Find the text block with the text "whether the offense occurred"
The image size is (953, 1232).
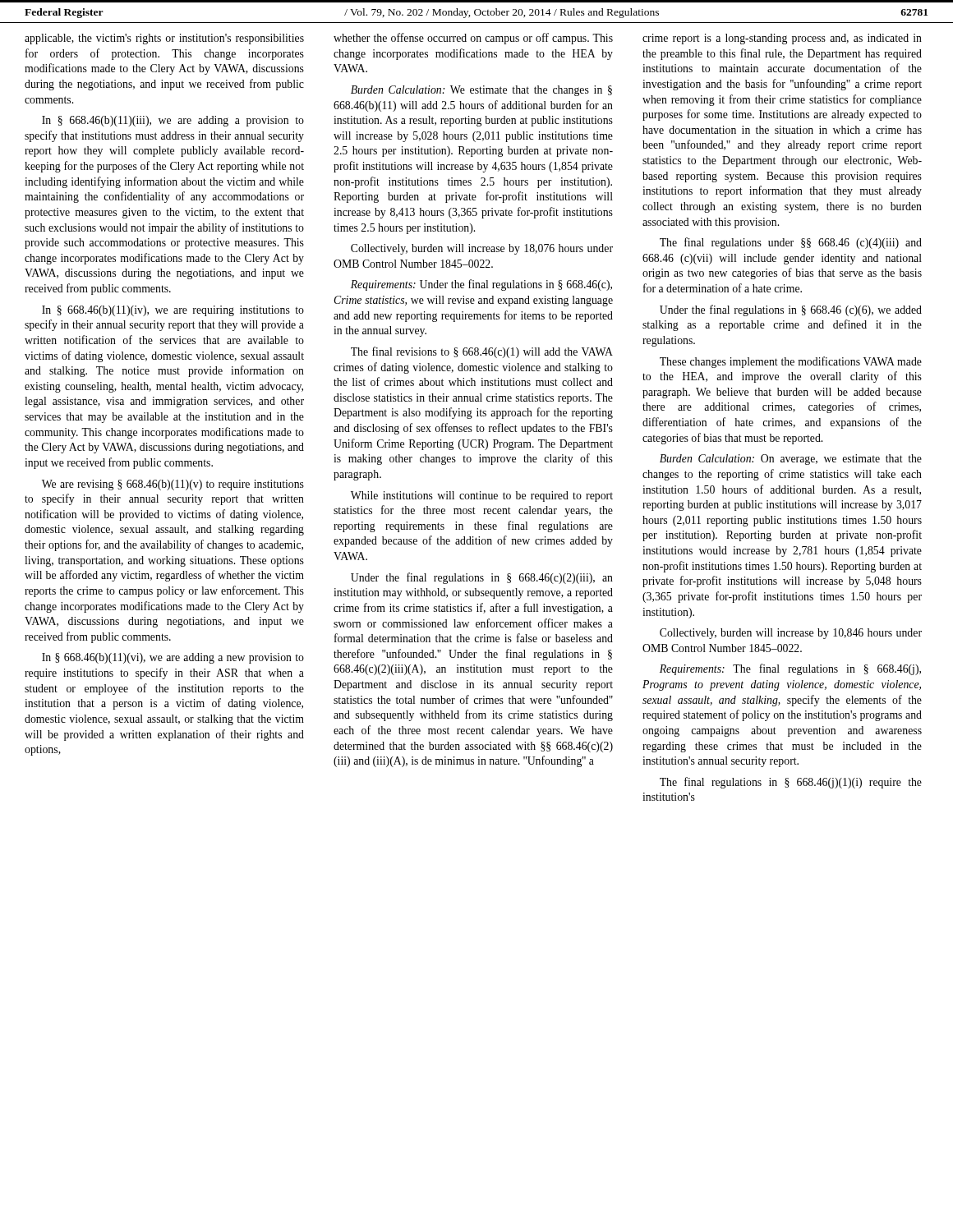click(x=473, y=54)
